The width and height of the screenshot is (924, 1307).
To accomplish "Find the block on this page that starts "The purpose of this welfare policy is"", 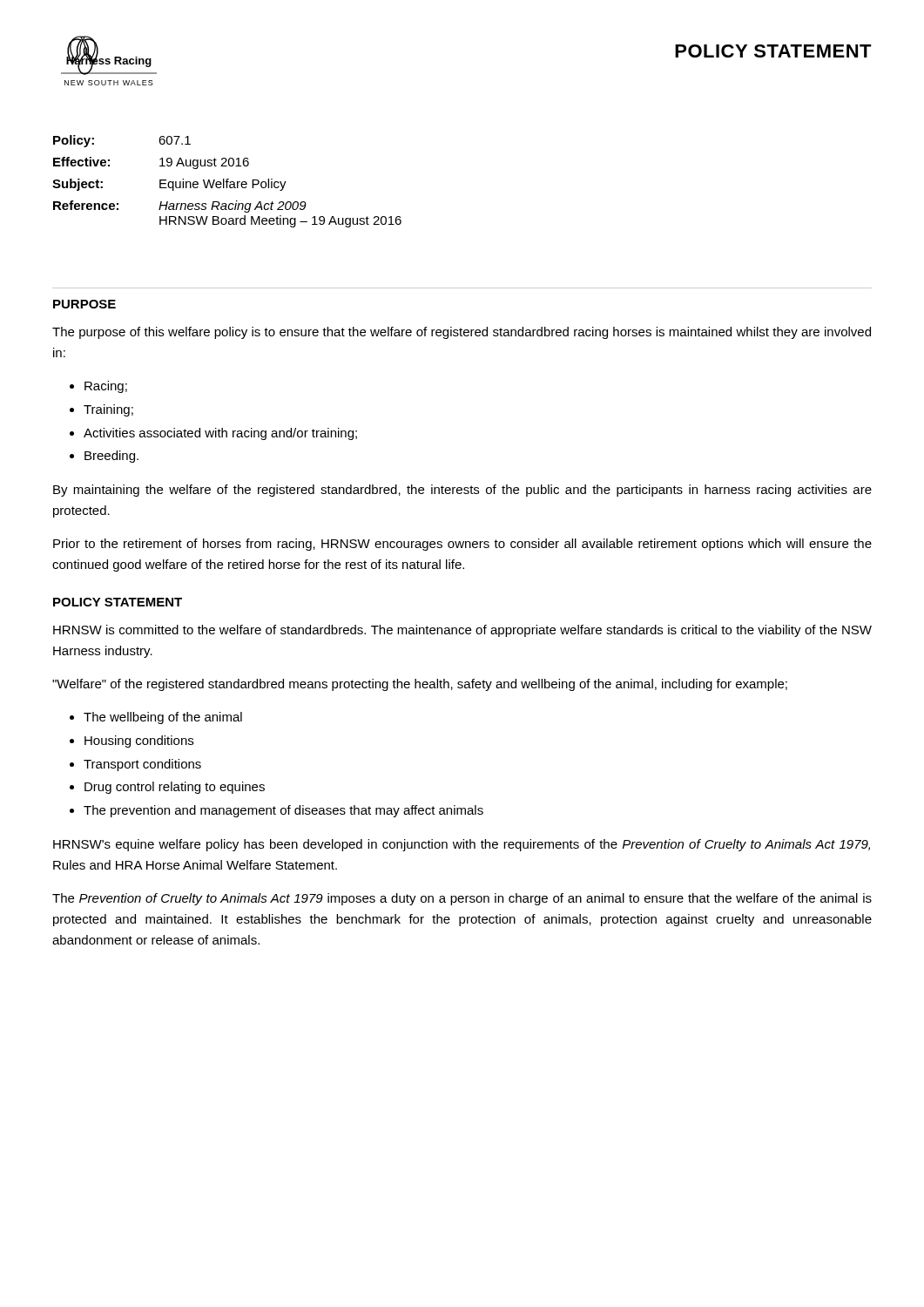I will coord(462,342).
